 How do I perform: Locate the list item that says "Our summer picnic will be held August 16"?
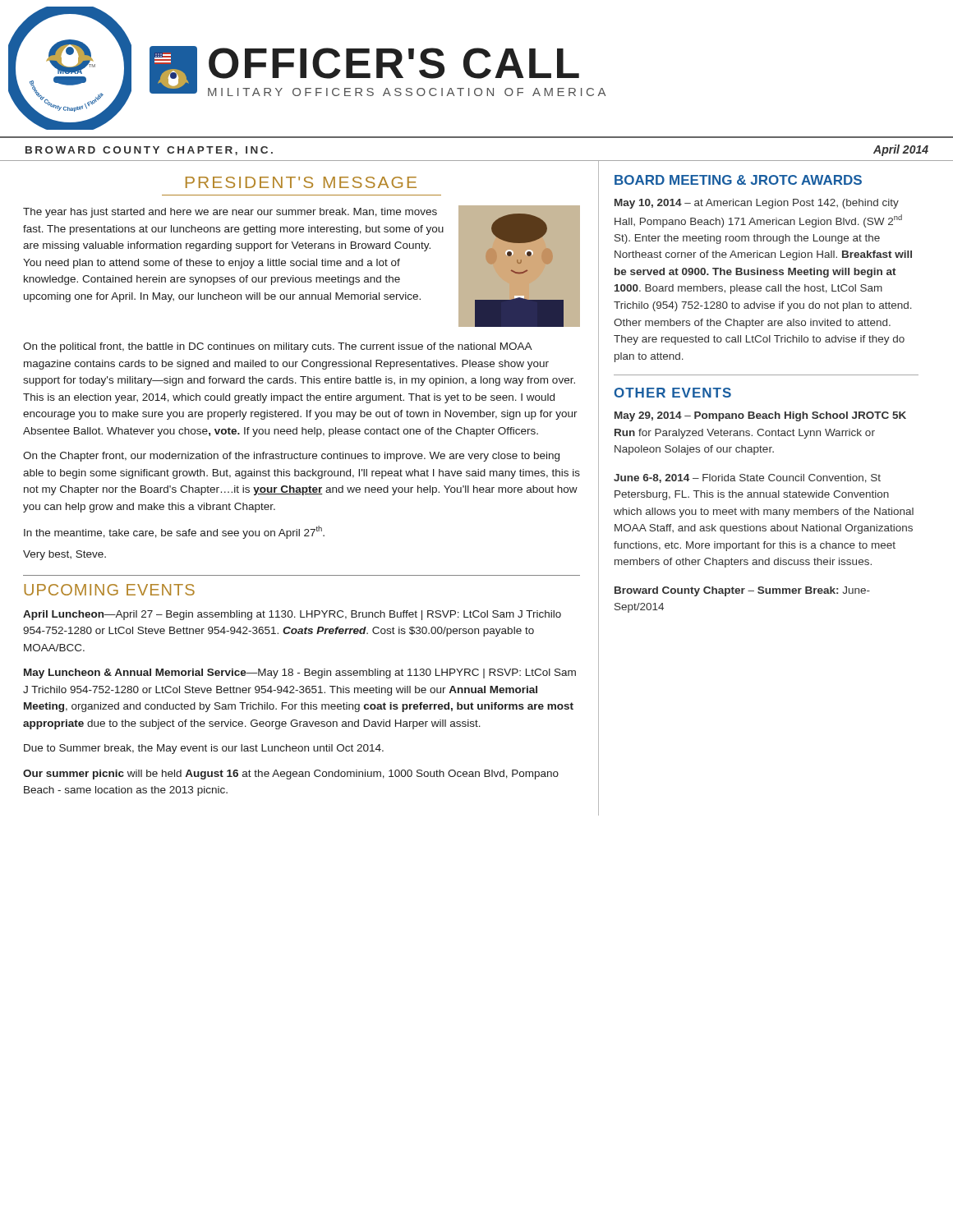click(291, 782)
